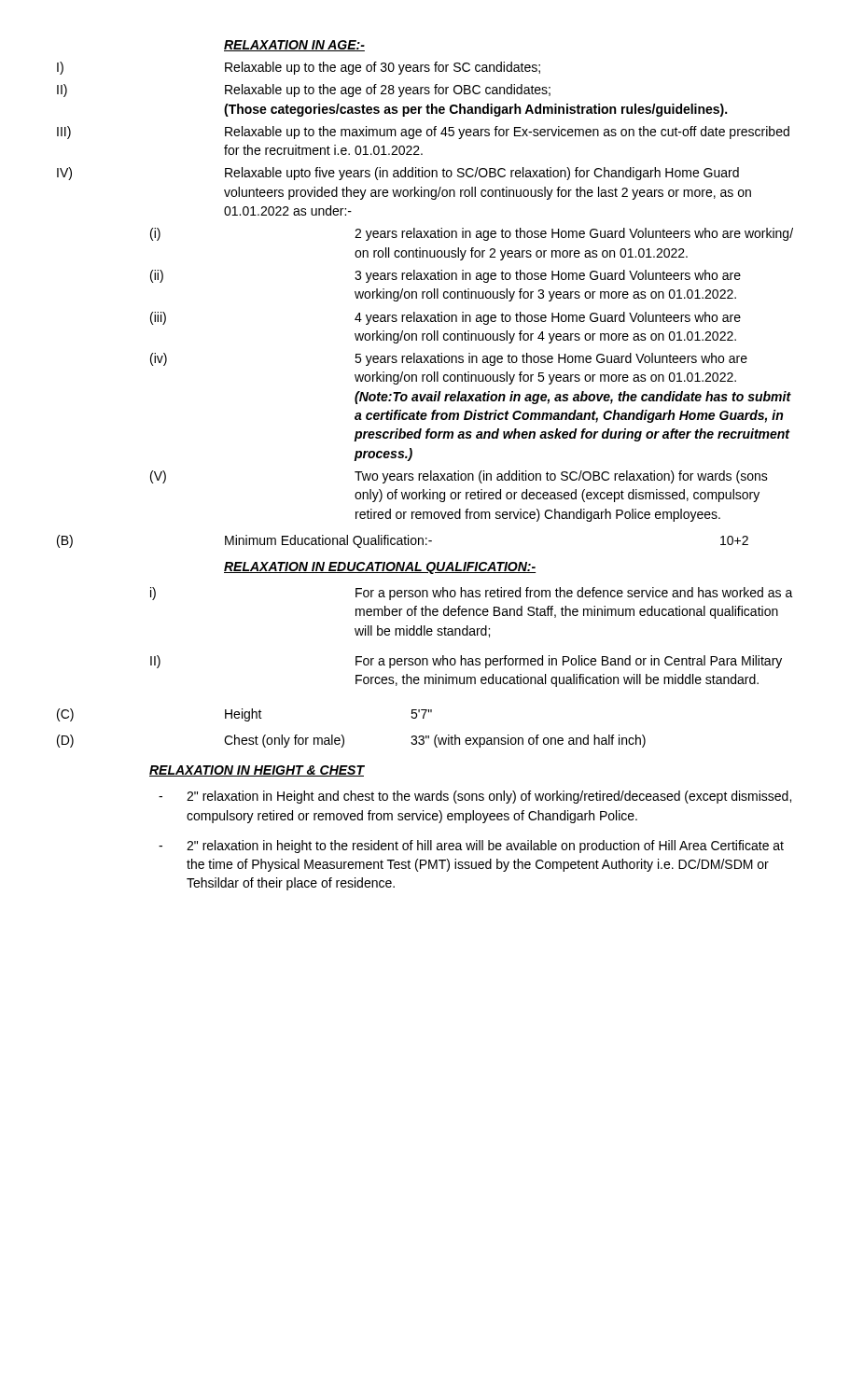Where is the passage that starts "(V) Two years relaxation"?
Viewport: 850px width, 1400px height.
click(x=425, y=495)
